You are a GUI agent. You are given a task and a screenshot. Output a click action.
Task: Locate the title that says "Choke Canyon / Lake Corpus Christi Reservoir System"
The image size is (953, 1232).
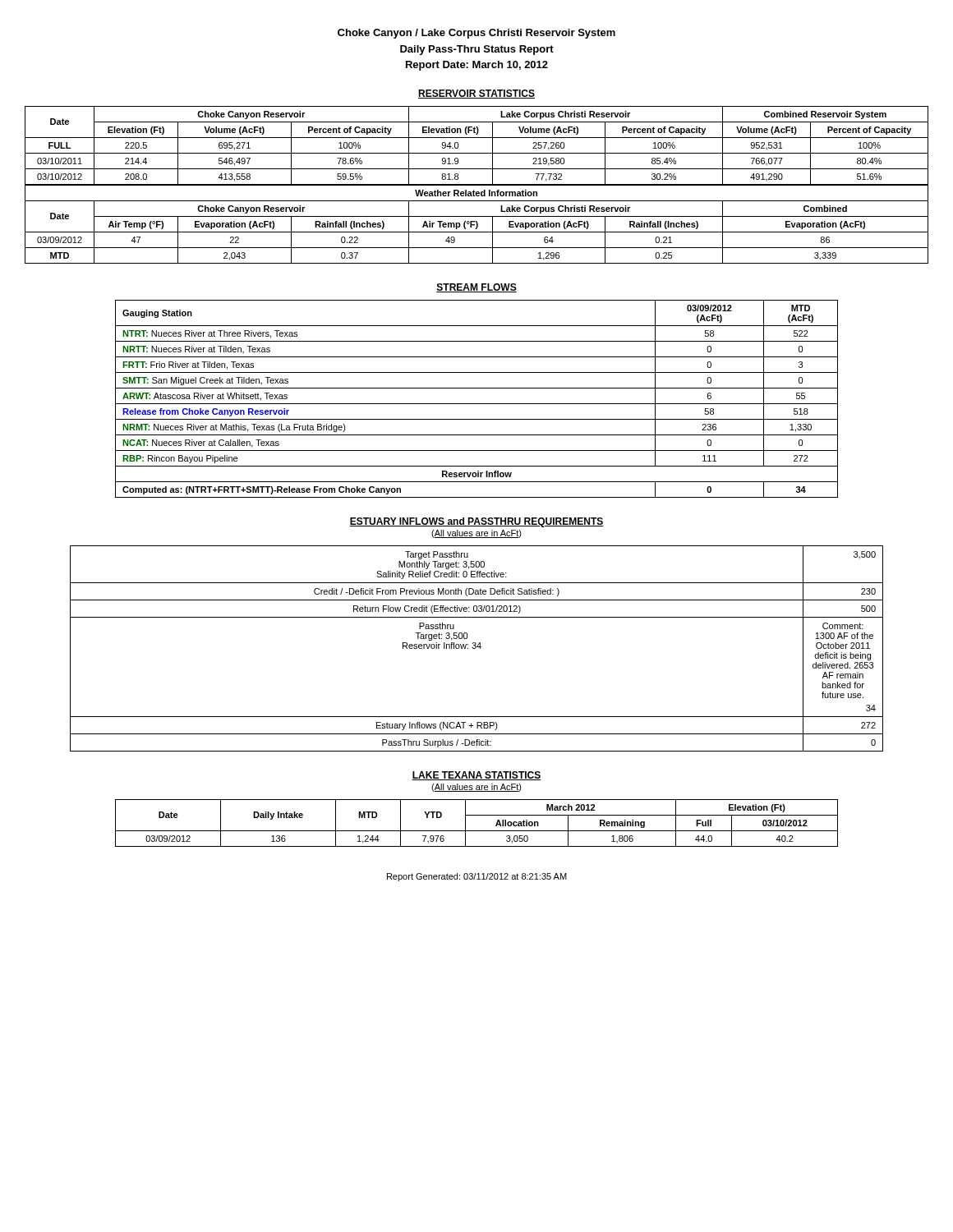476,49
